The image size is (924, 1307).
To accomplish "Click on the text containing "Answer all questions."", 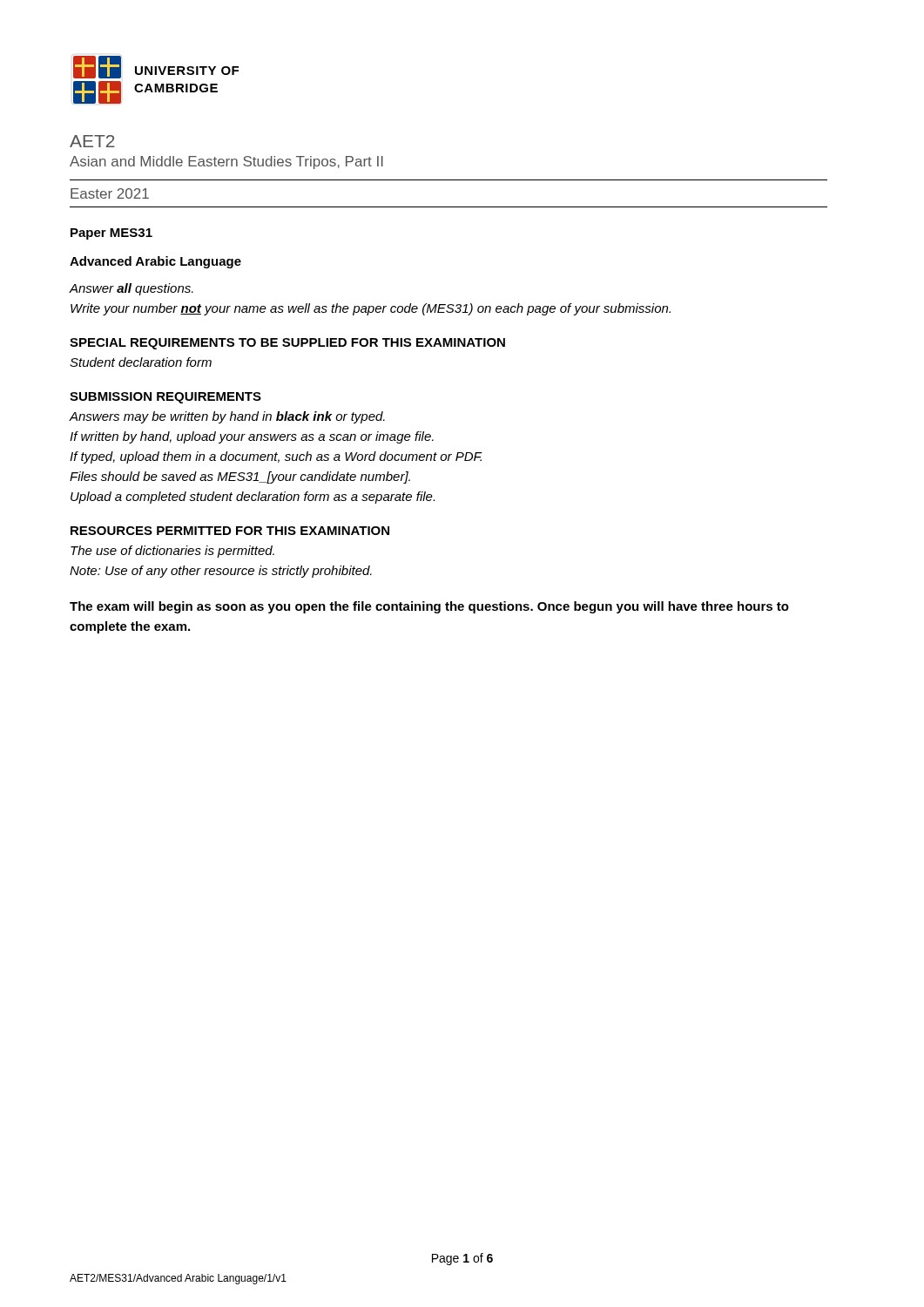I will [132, 288].
